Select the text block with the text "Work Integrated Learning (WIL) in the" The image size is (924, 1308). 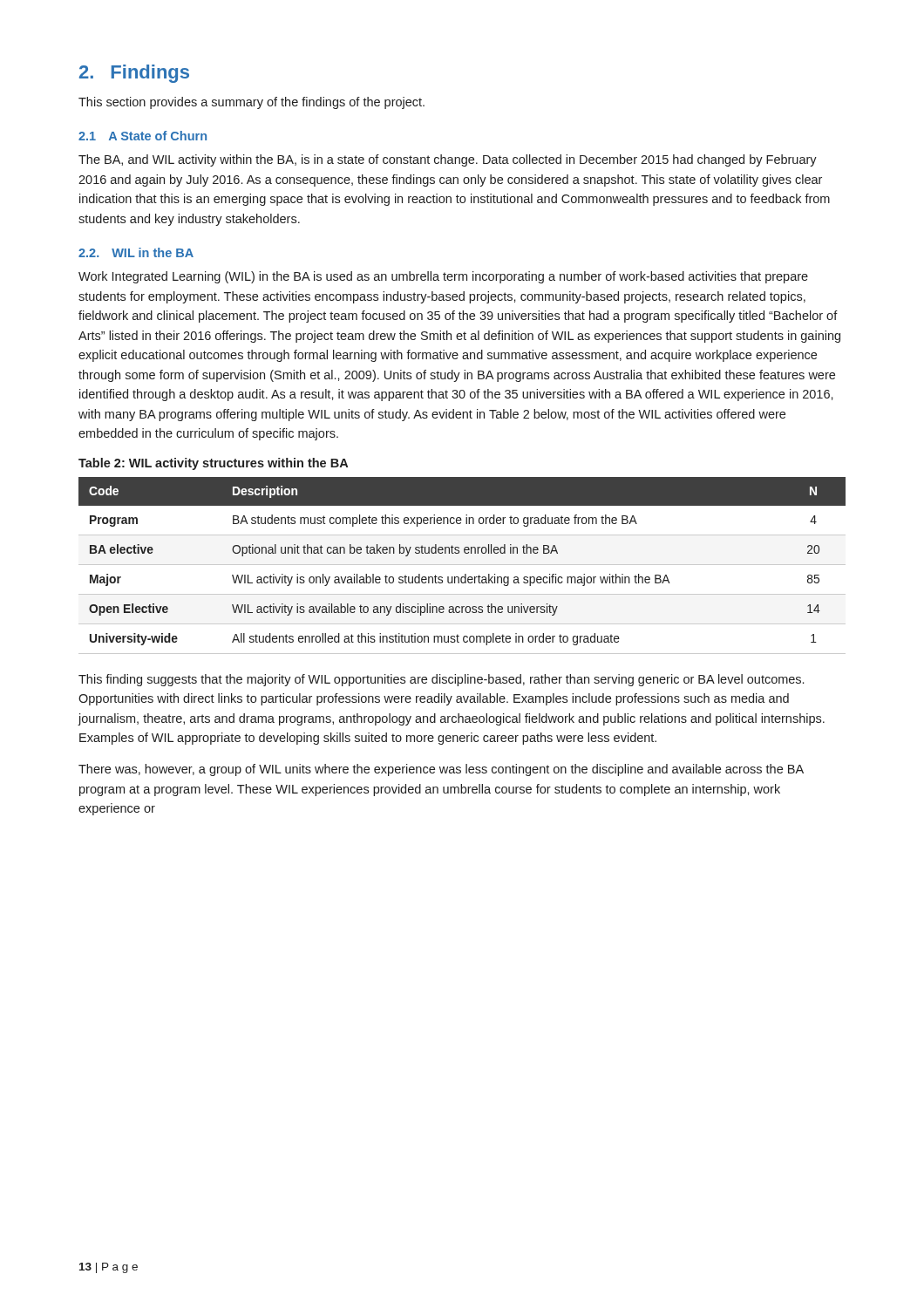pyautogui.click(x=460, y=355)
